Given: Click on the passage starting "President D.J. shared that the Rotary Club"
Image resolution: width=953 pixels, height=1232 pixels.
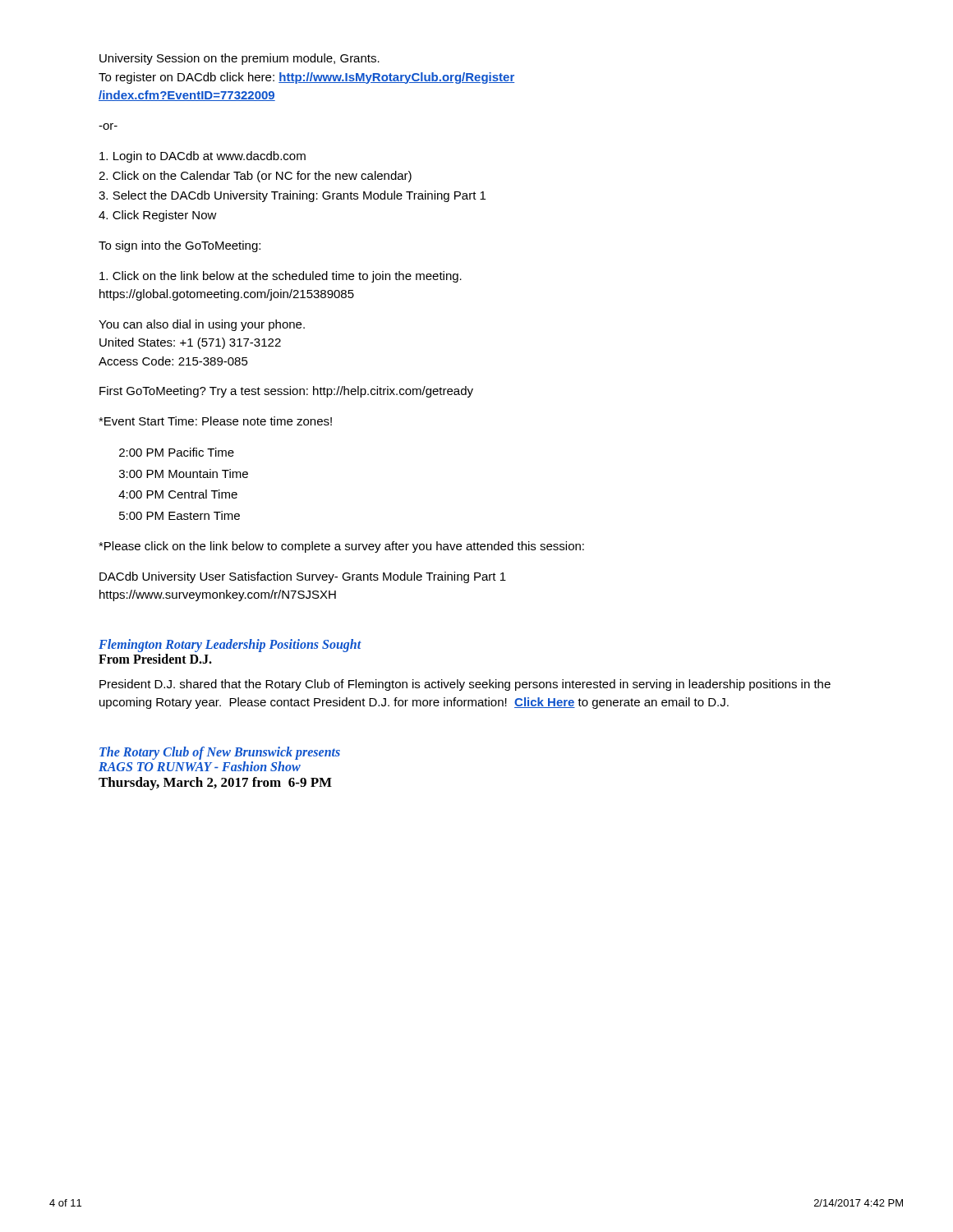Looking at the screenshot, I should (465, 693).
